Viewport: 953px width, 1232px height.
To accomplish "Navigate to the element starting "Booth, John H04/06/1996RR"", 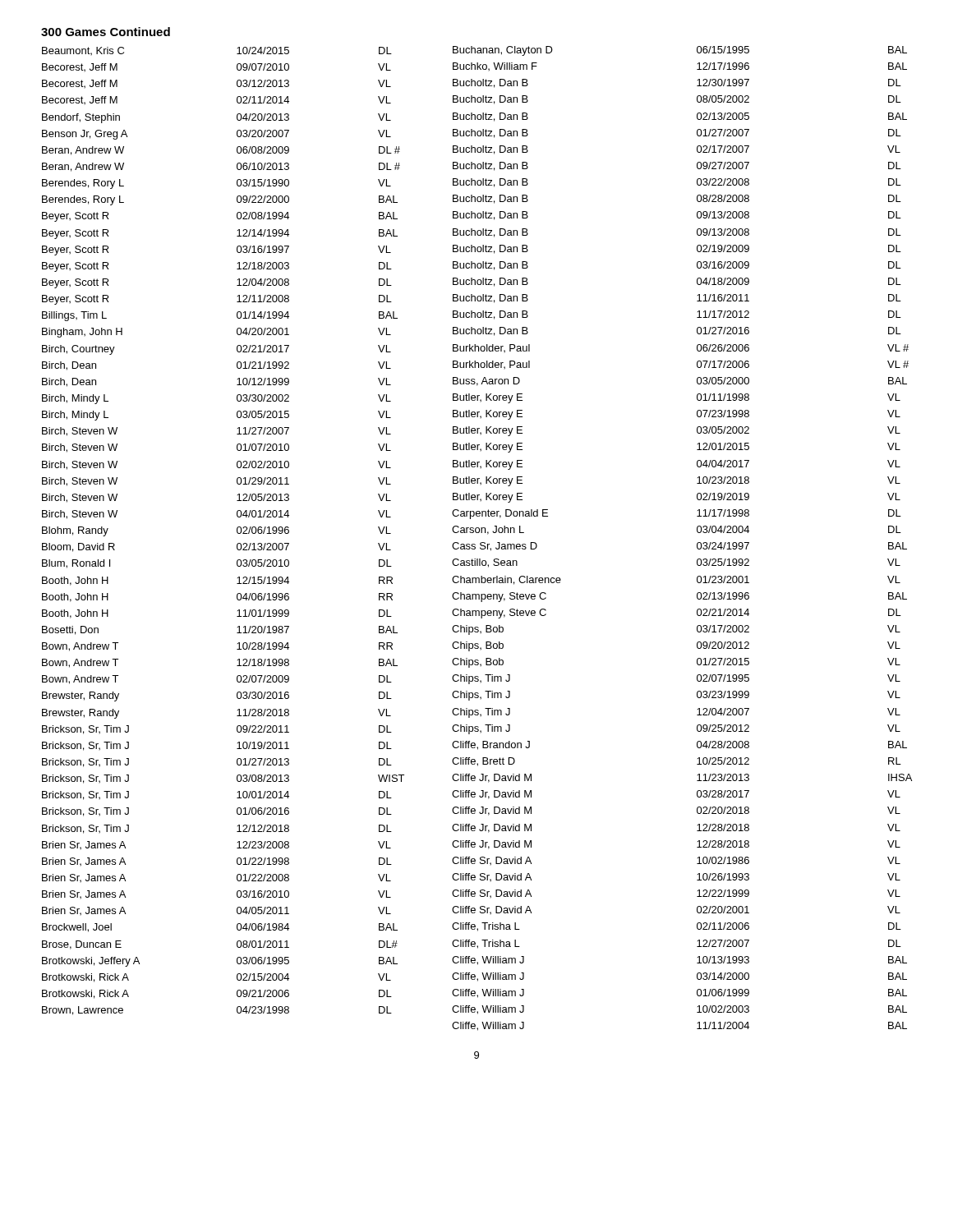I will point(230,597).
